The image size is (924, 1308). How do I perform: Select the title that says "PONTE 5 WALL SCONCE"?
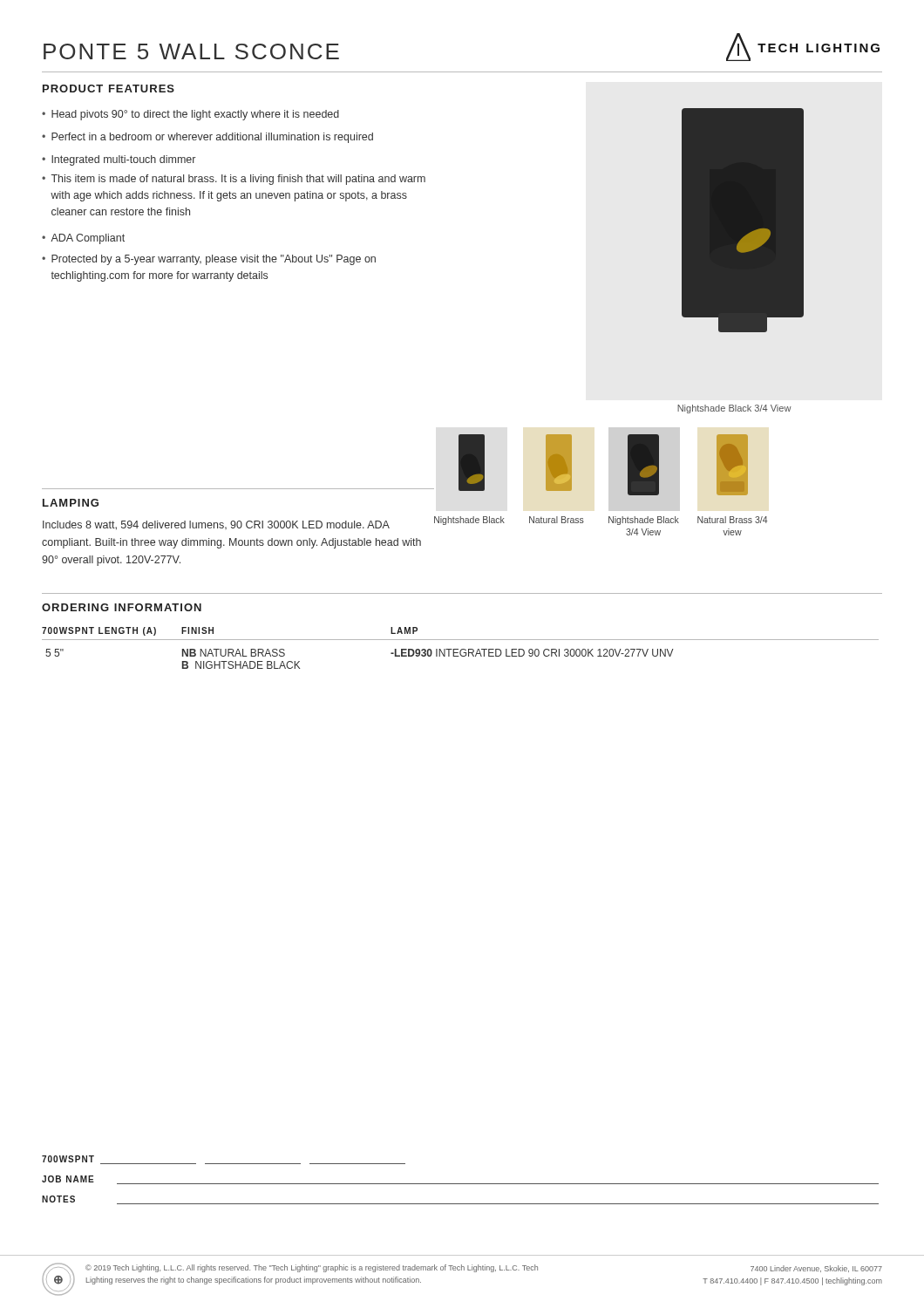(192, 51)
